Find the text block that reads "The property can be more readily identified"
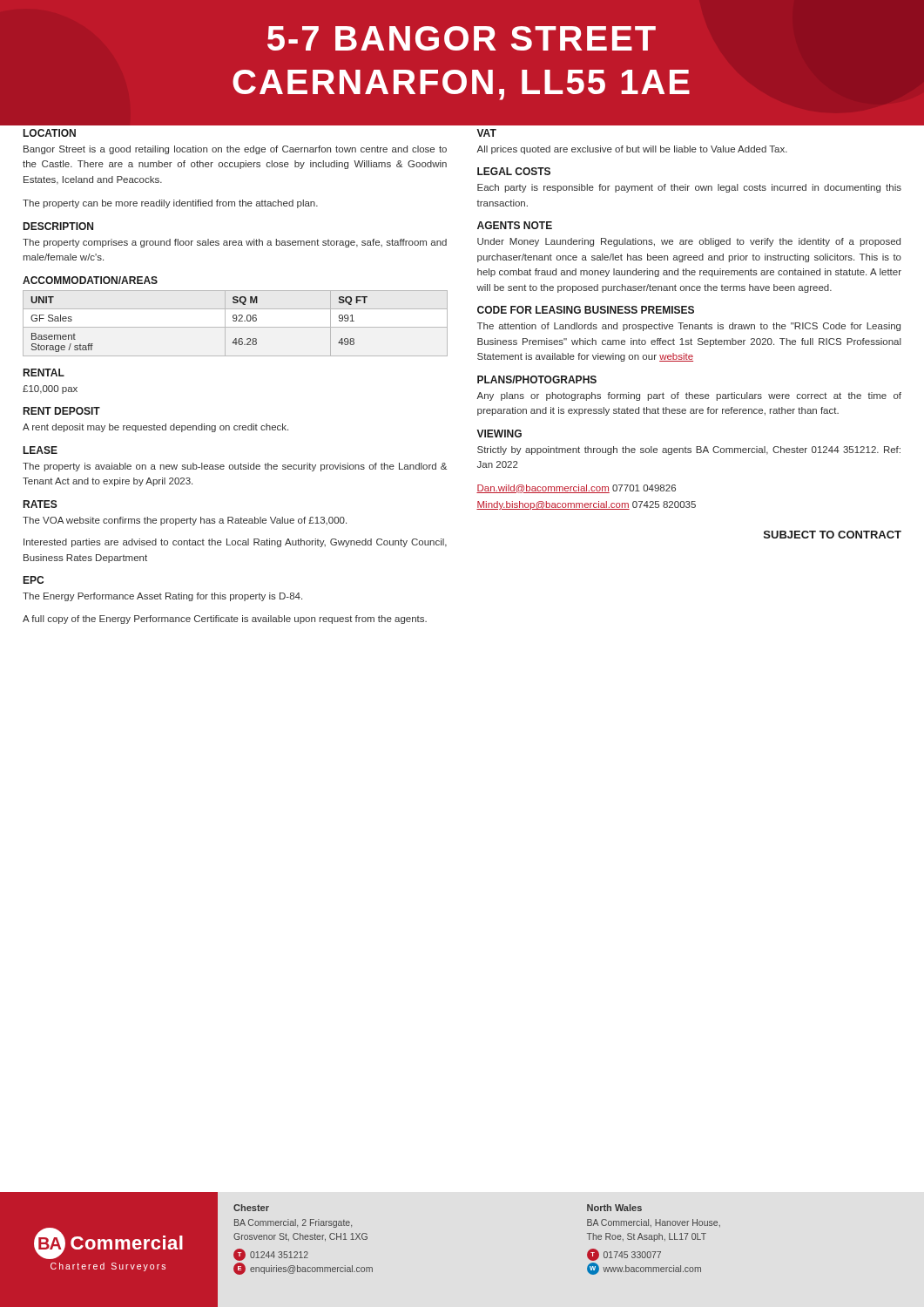924x1307 pixels. (170, 203)
